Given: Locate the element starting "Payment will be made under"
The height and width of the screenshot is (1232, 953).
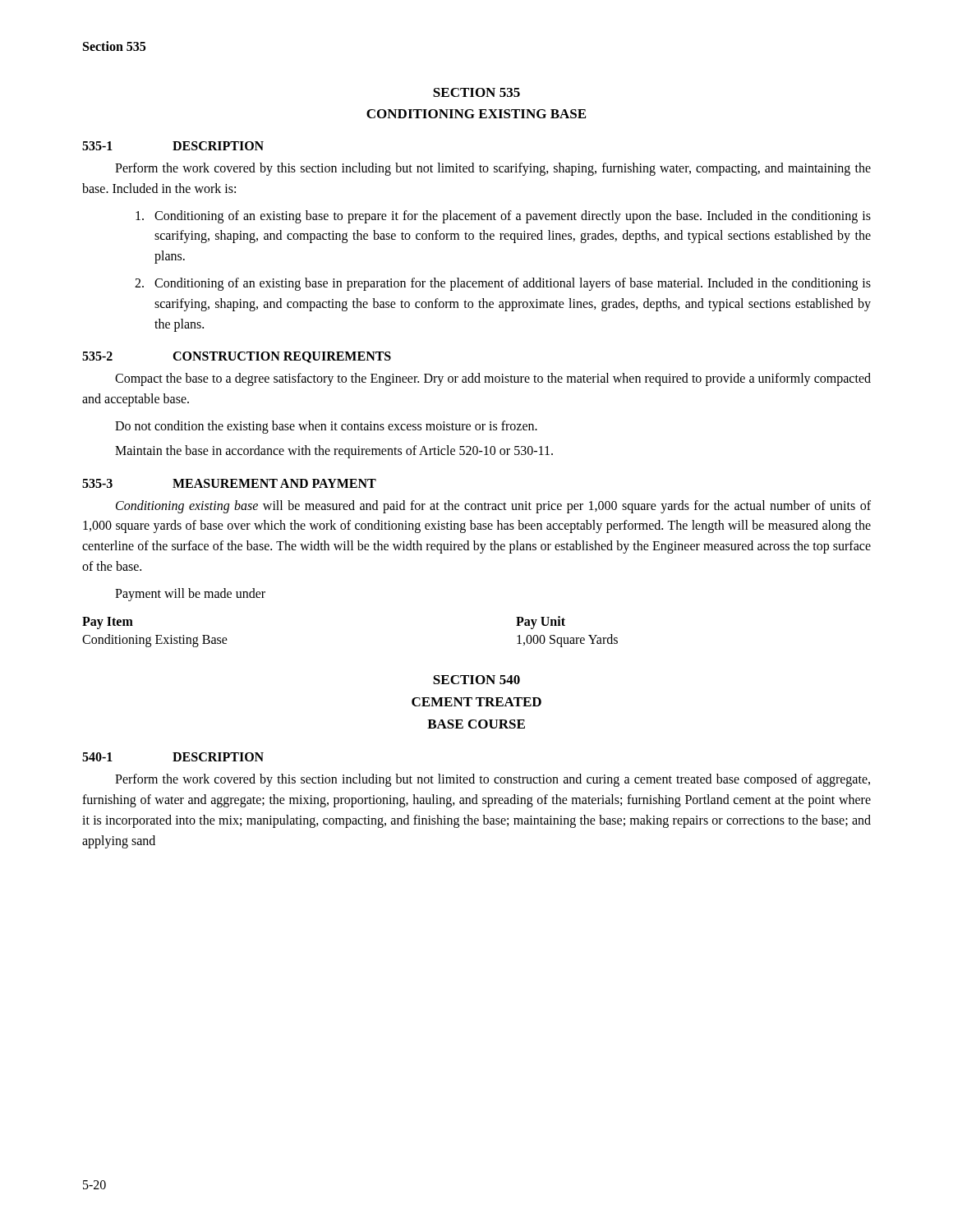Looking at the screenshot, I should (x=190, y=593).
